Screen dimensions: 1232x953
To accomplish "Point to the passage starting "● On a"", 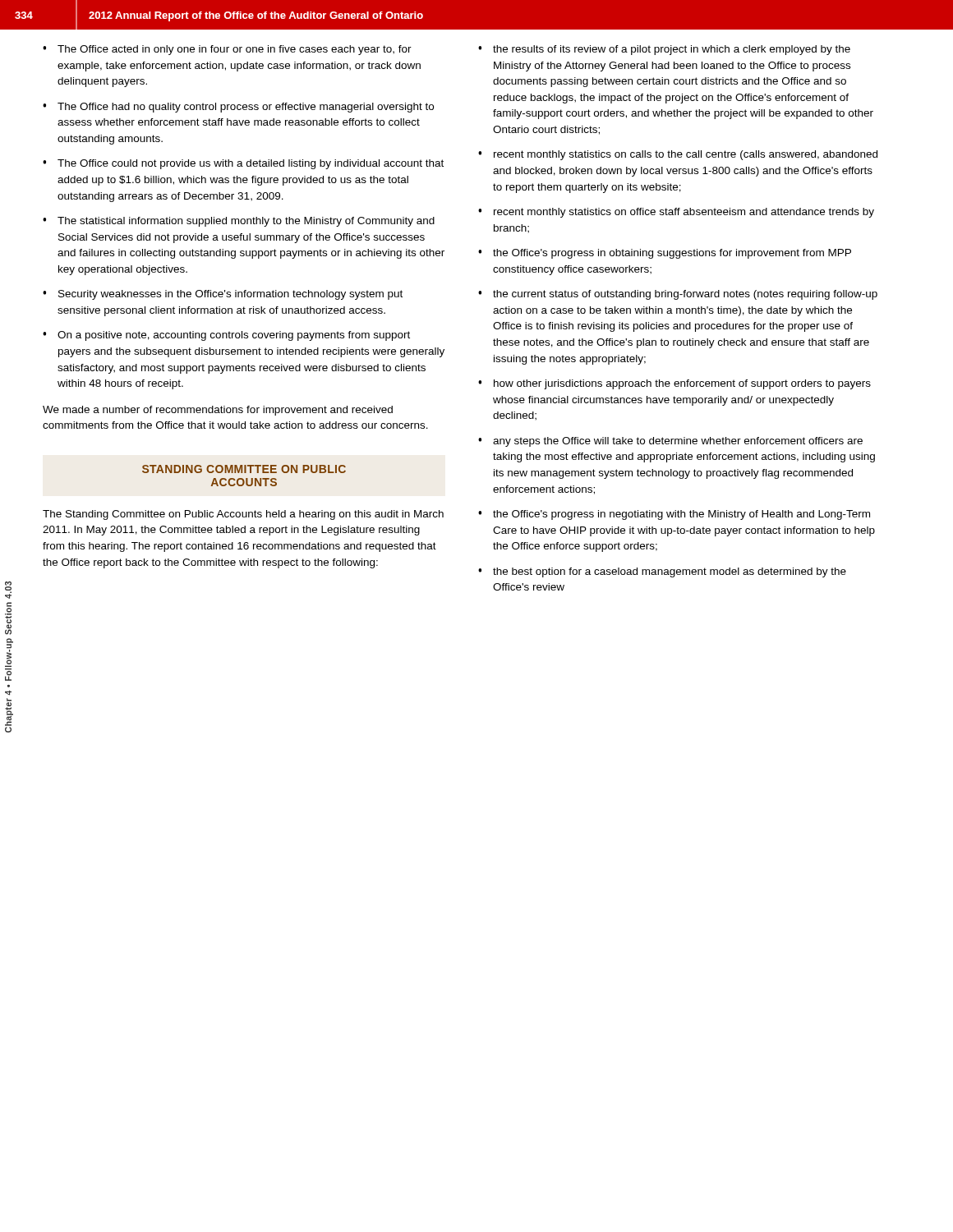I will pos(244,359).
